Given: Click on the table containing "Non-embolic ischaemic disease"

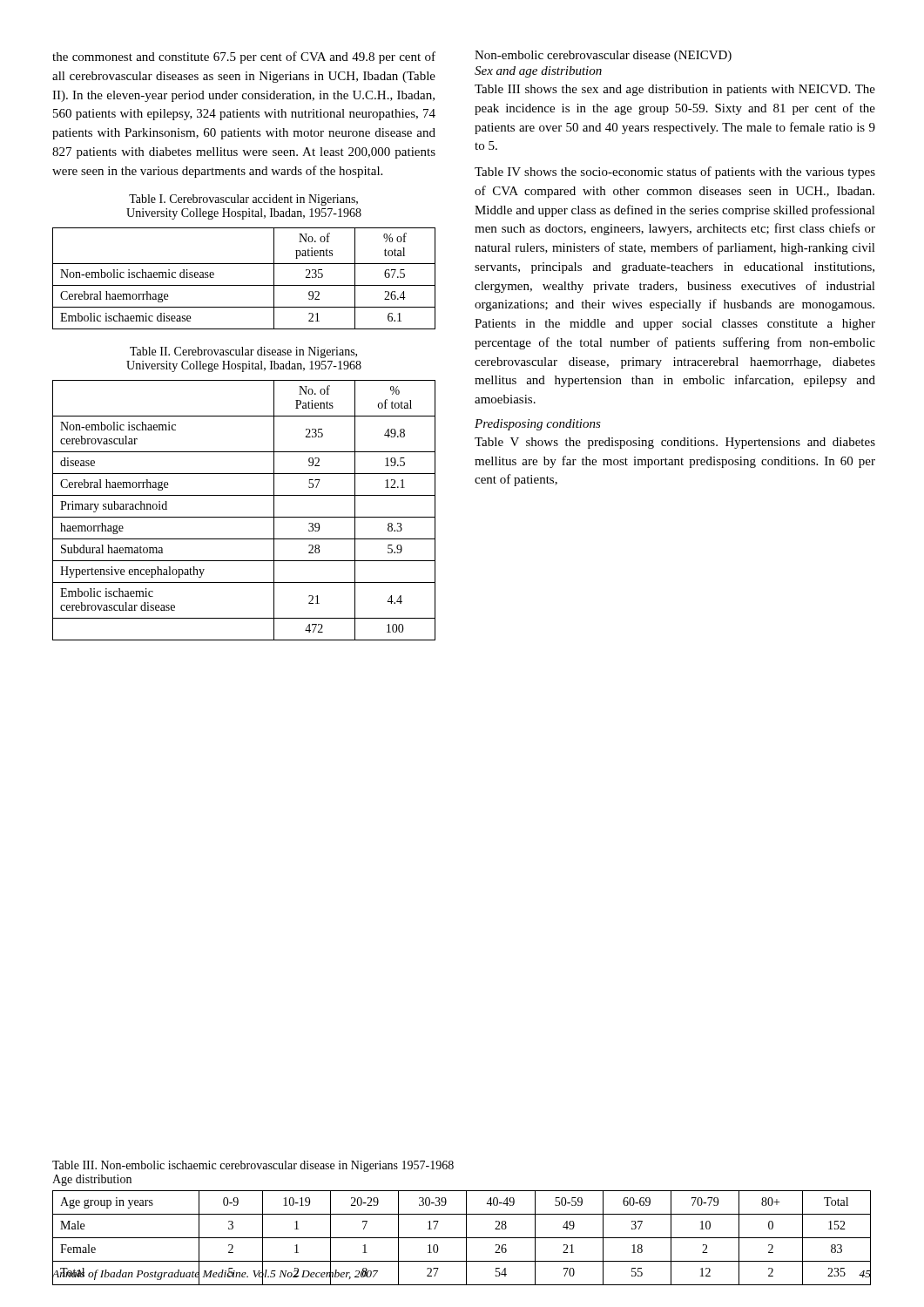Looking at the screenshot, I should (x=244, y=279).
